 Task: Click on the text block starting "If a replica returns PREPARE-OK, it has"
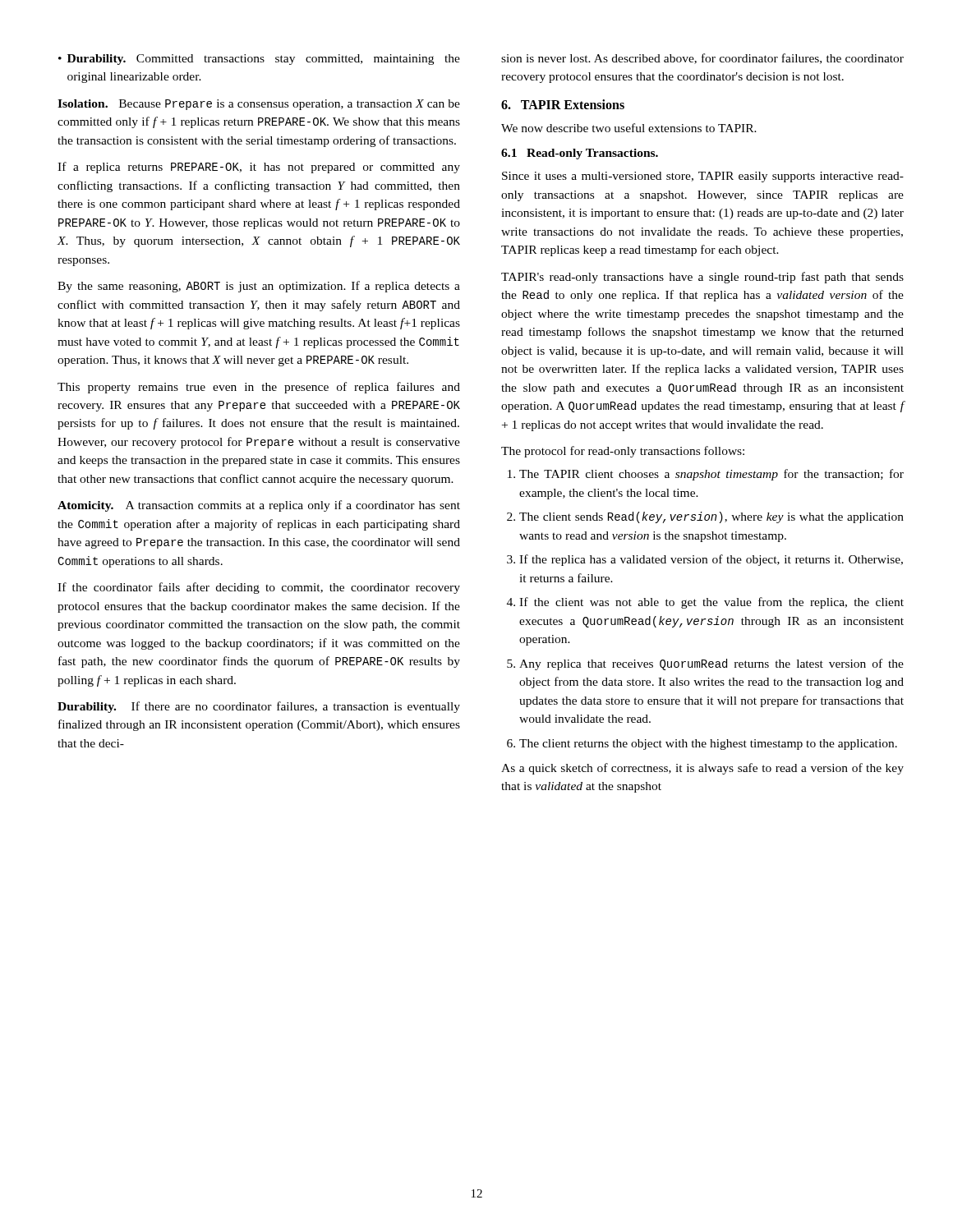coord(259,213)
